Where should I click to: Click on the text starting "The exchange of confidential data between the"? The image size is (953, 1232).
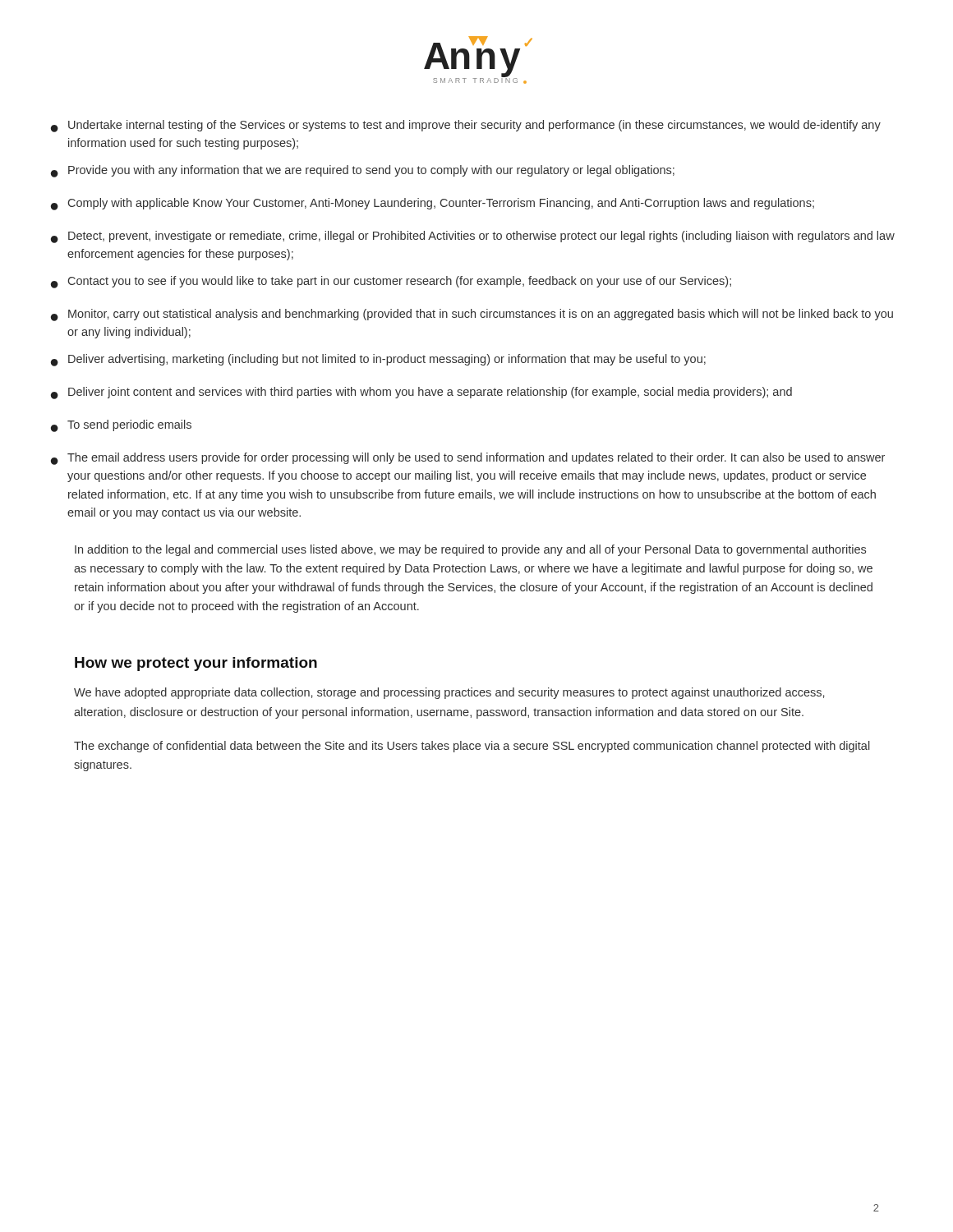tap(472, 755)
